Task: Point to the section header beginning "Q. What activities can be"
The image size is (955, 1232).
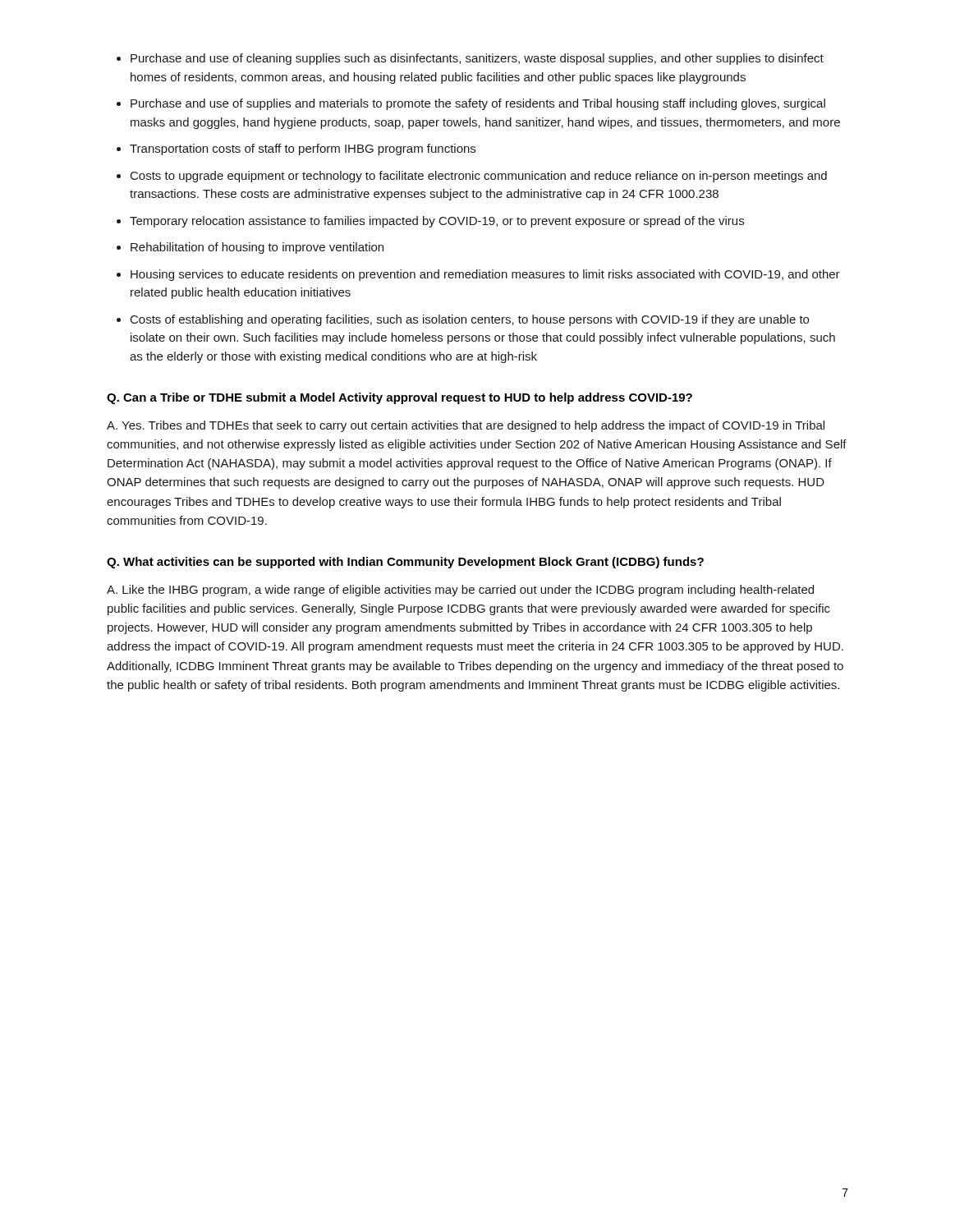Action: coord(478,562)
